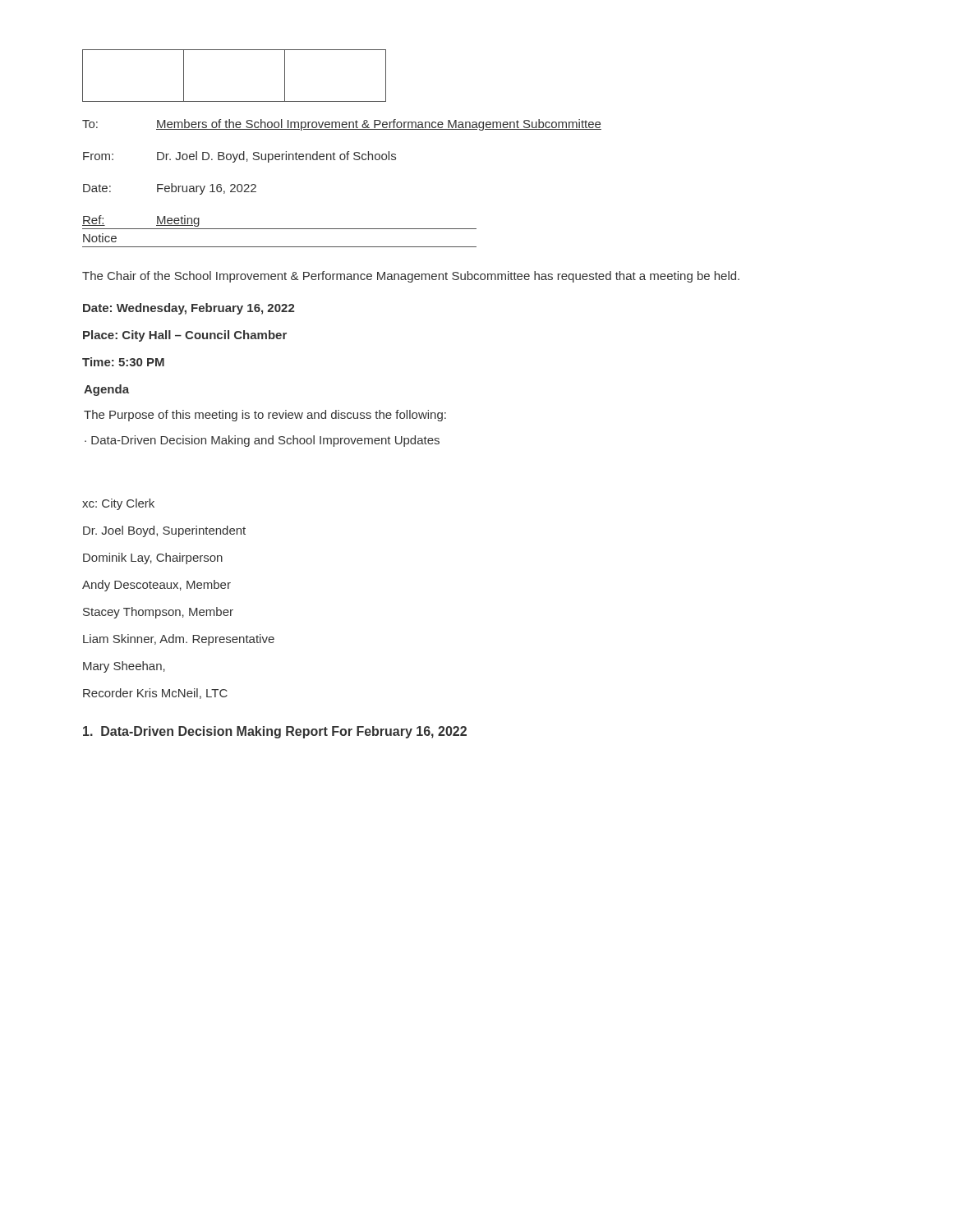Click on the text that says "Stacey Thompson, Member"
Screen dimensions: 1232x953
158,611
